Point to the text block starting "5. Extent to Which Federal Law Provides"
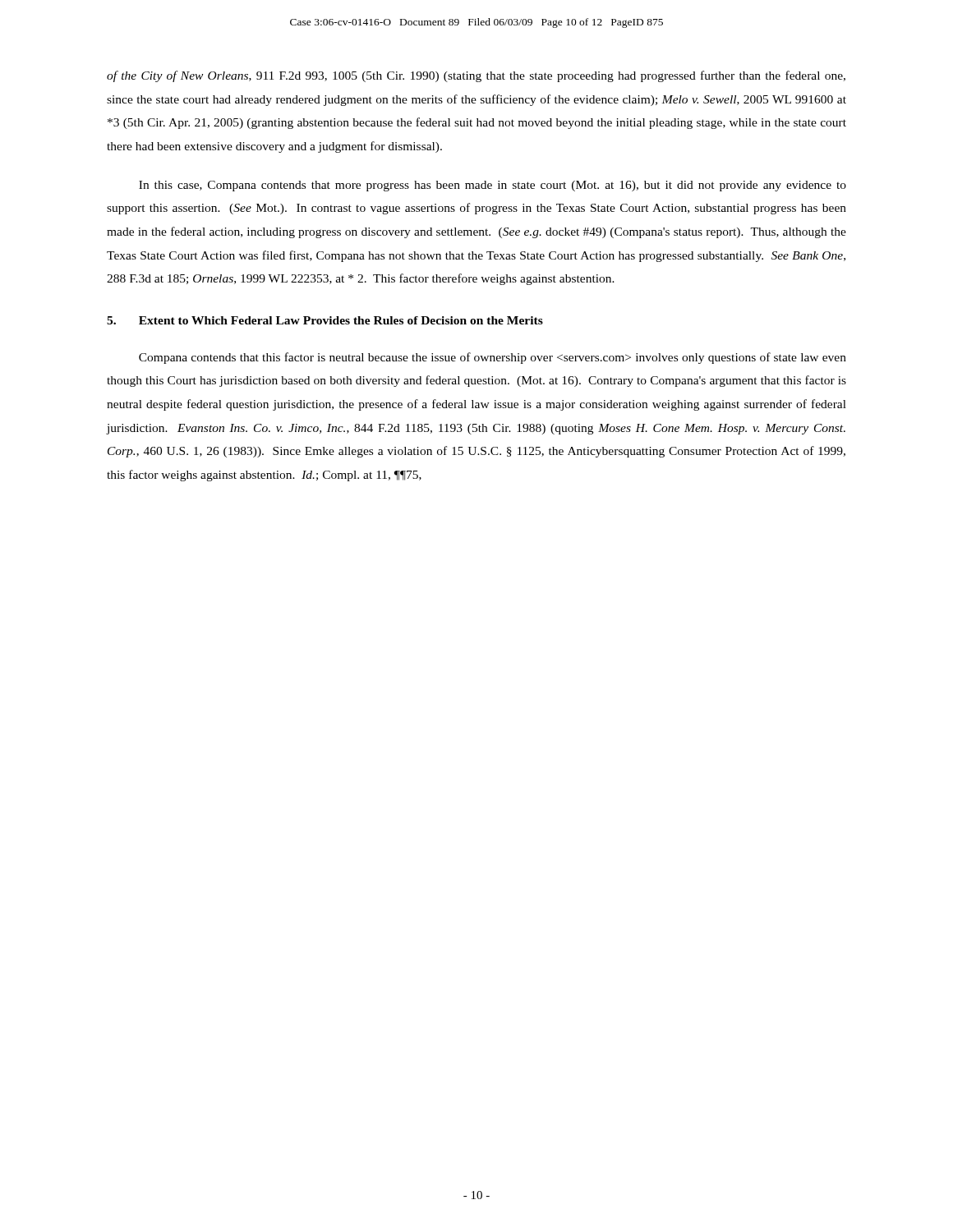This screenshot has width=953, height=1232. (325, 321)
